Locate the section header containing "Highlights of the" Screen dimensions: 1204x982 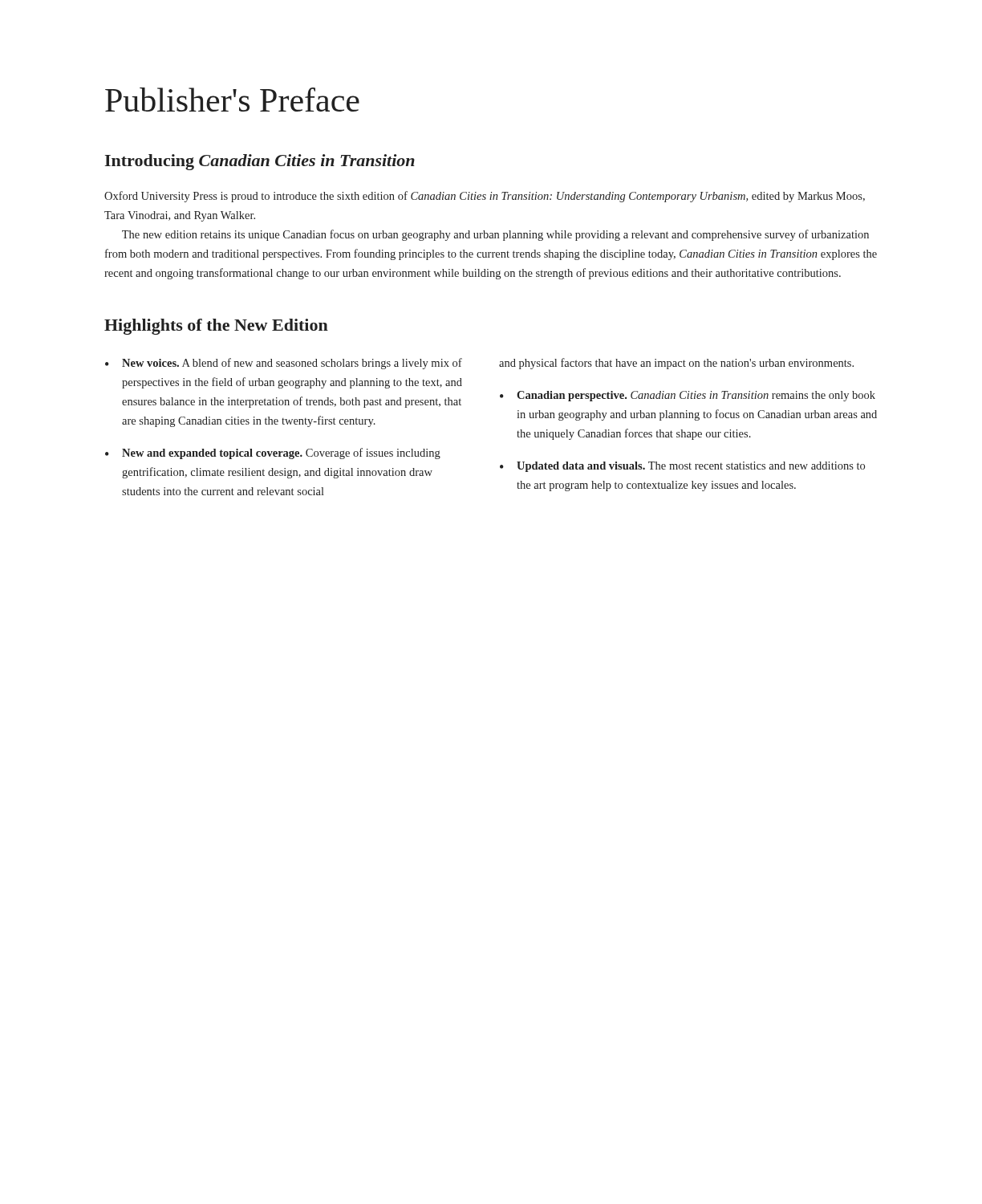216,324
